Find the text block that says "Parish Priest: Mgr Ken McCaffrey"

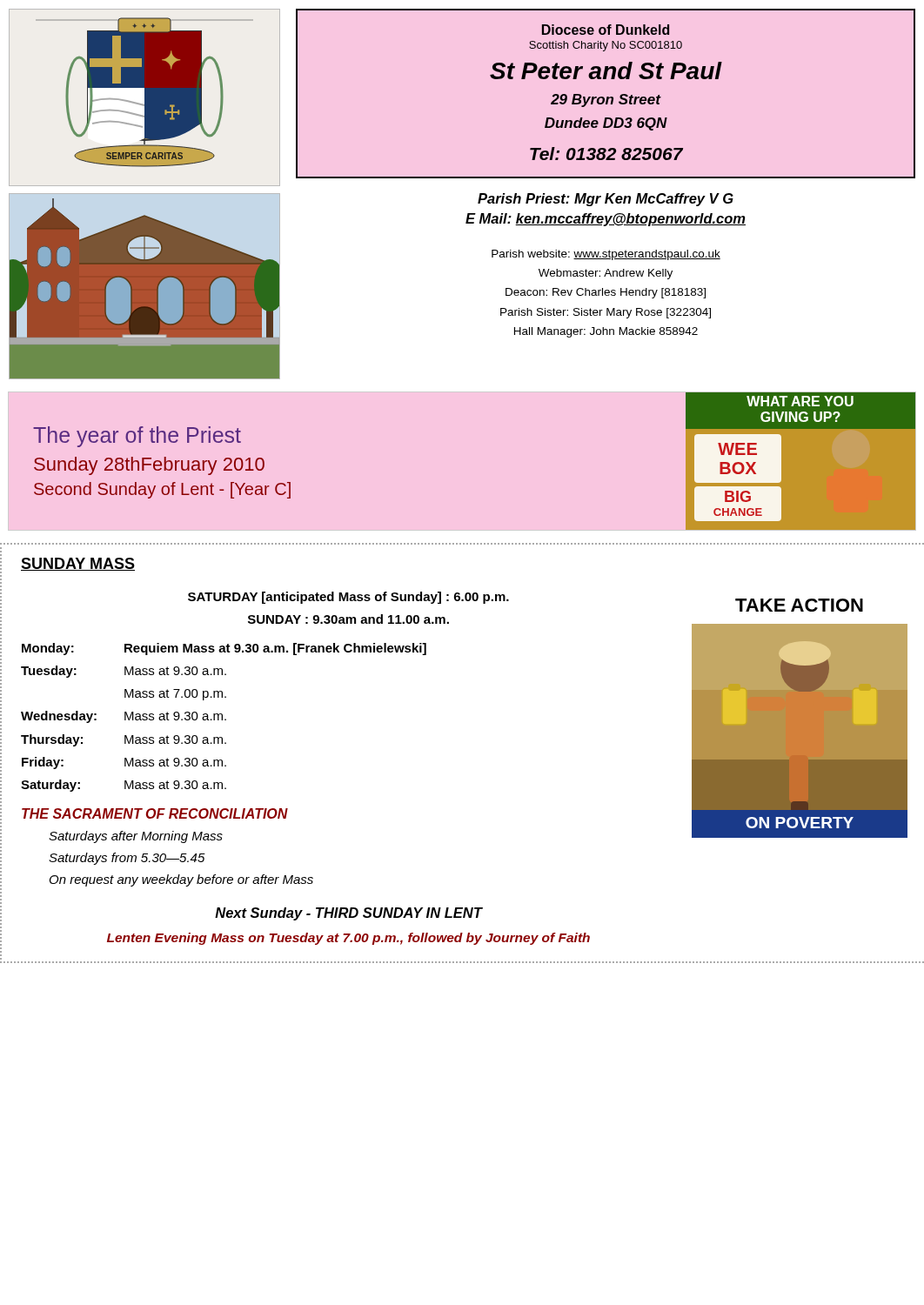point(606,209)
